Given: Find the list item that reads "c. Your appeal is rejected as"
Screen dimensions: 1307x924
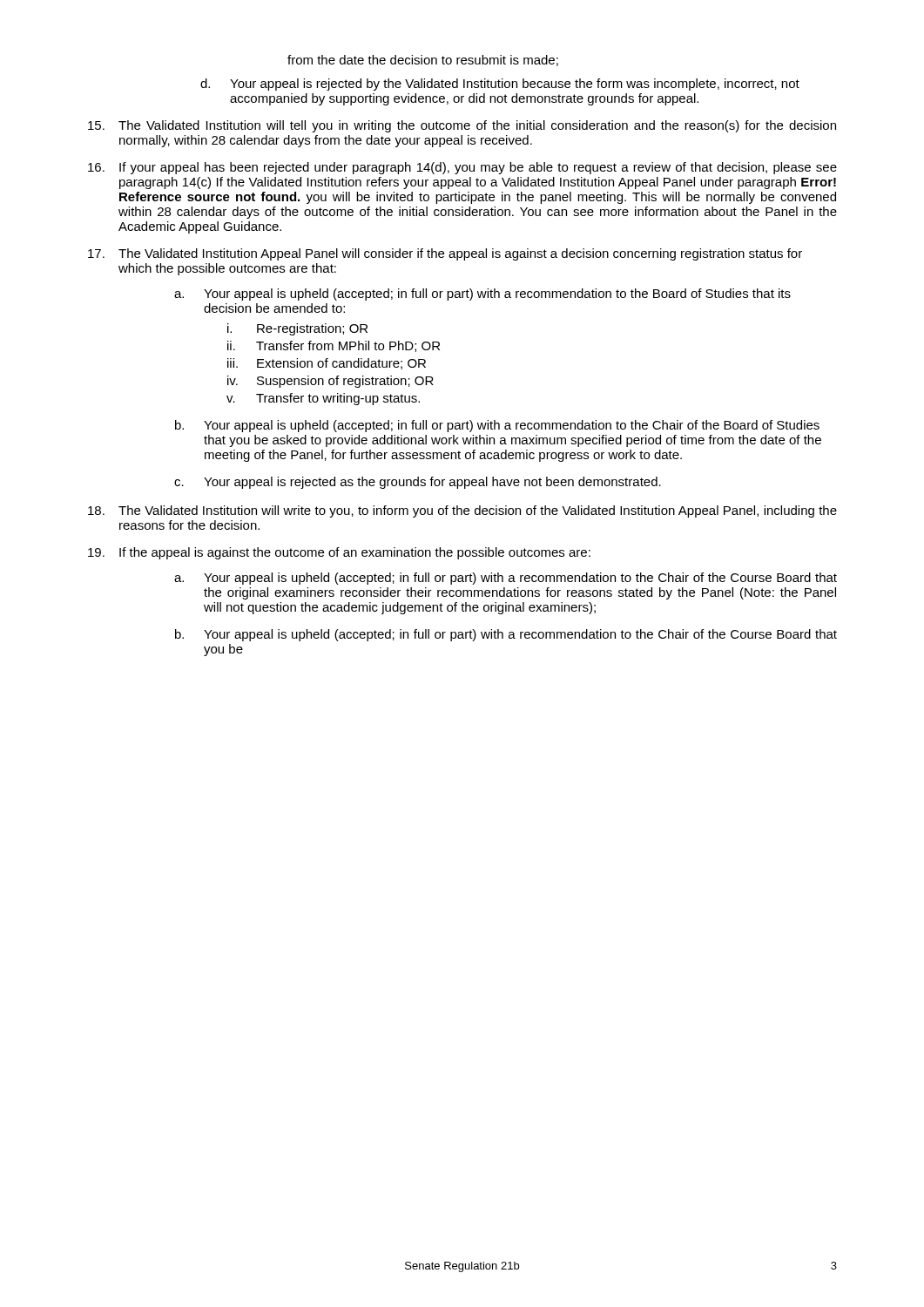Looking at the screenshot, I should 418,481.
